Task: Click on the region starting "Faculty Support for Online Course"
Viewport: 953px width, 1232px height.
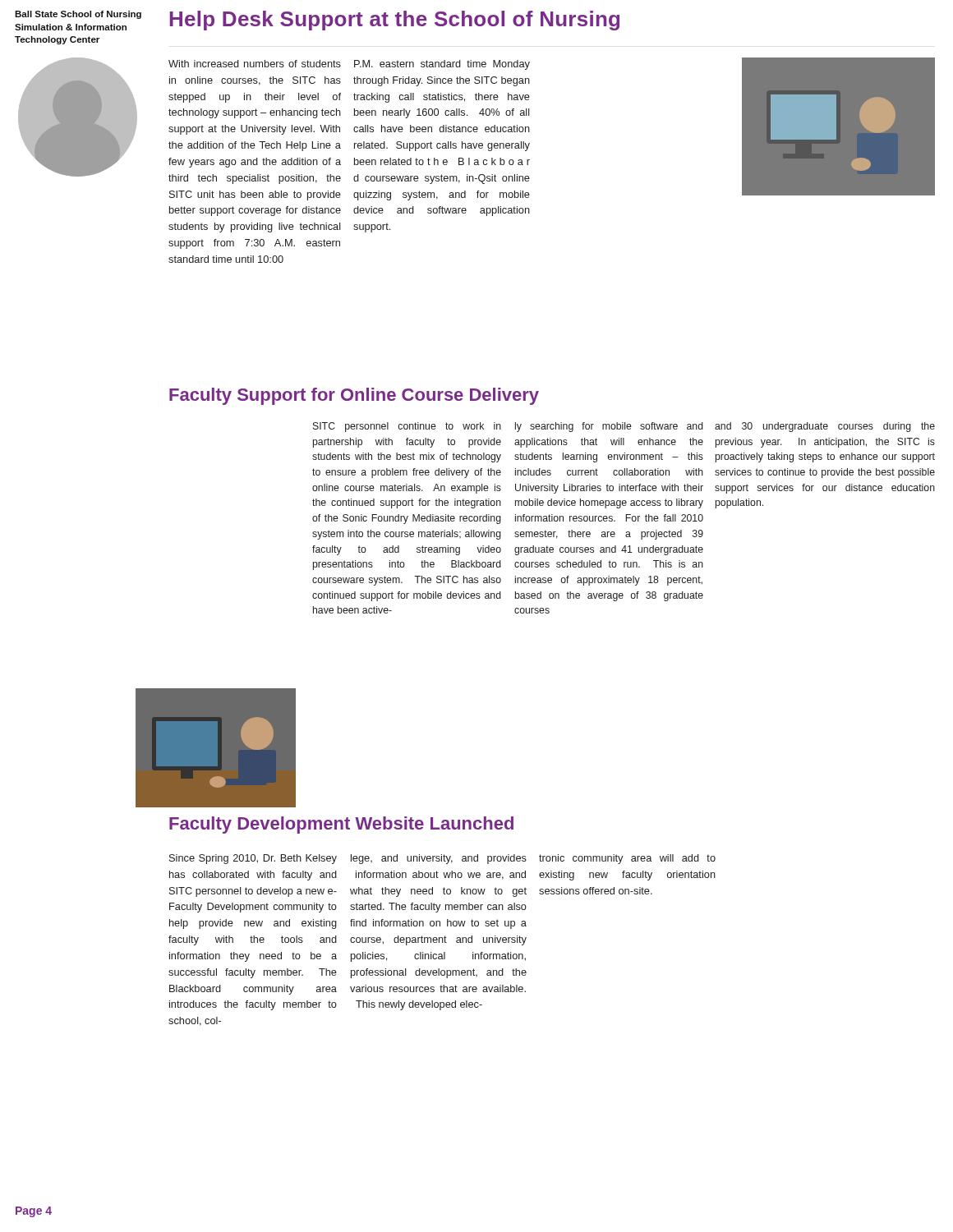Action: pos(354,395)
